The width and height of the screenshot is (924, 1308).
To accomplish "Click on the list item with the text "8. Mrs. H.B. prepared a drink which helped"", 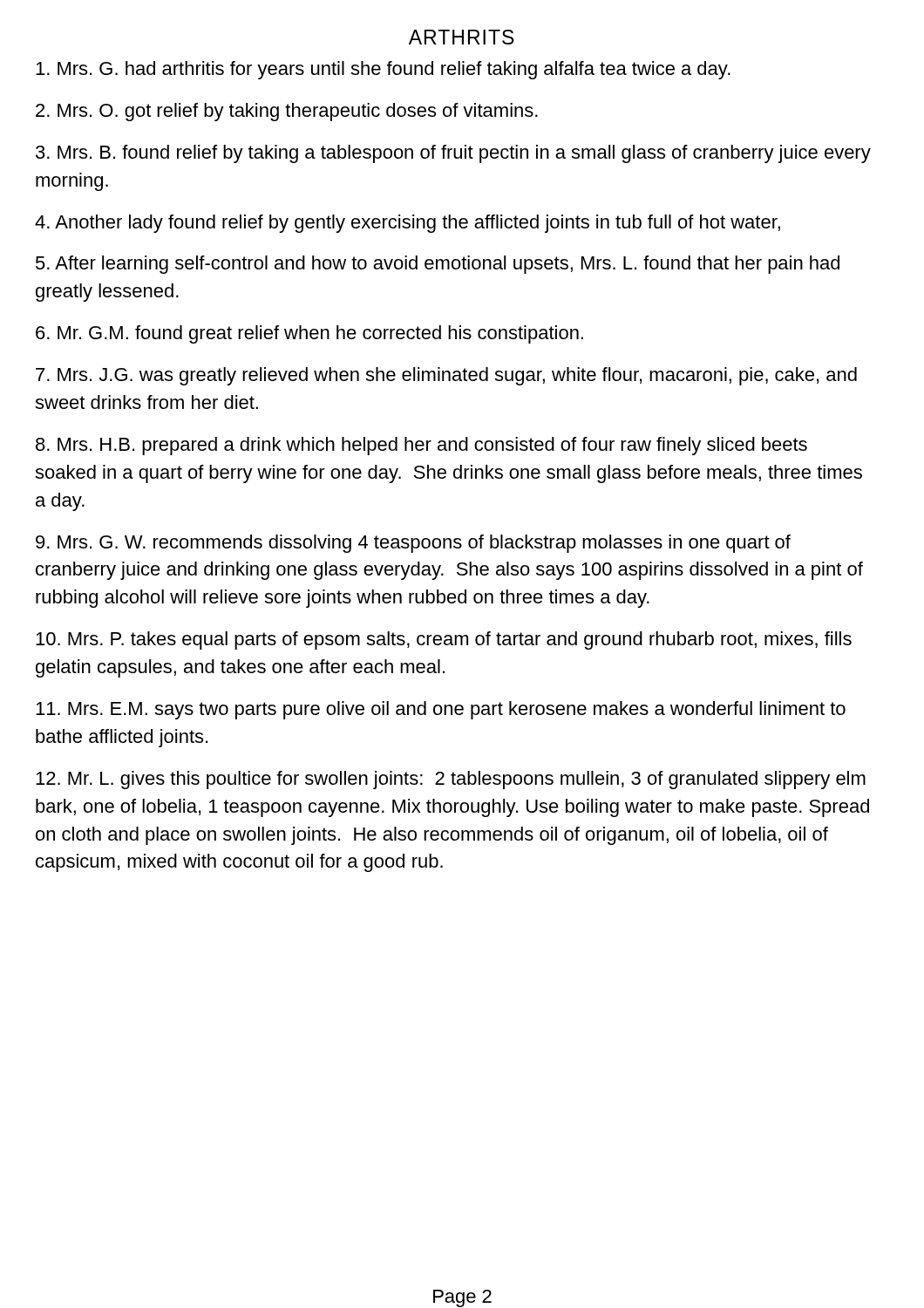I will pyautogui.click(x=449, y=472).
